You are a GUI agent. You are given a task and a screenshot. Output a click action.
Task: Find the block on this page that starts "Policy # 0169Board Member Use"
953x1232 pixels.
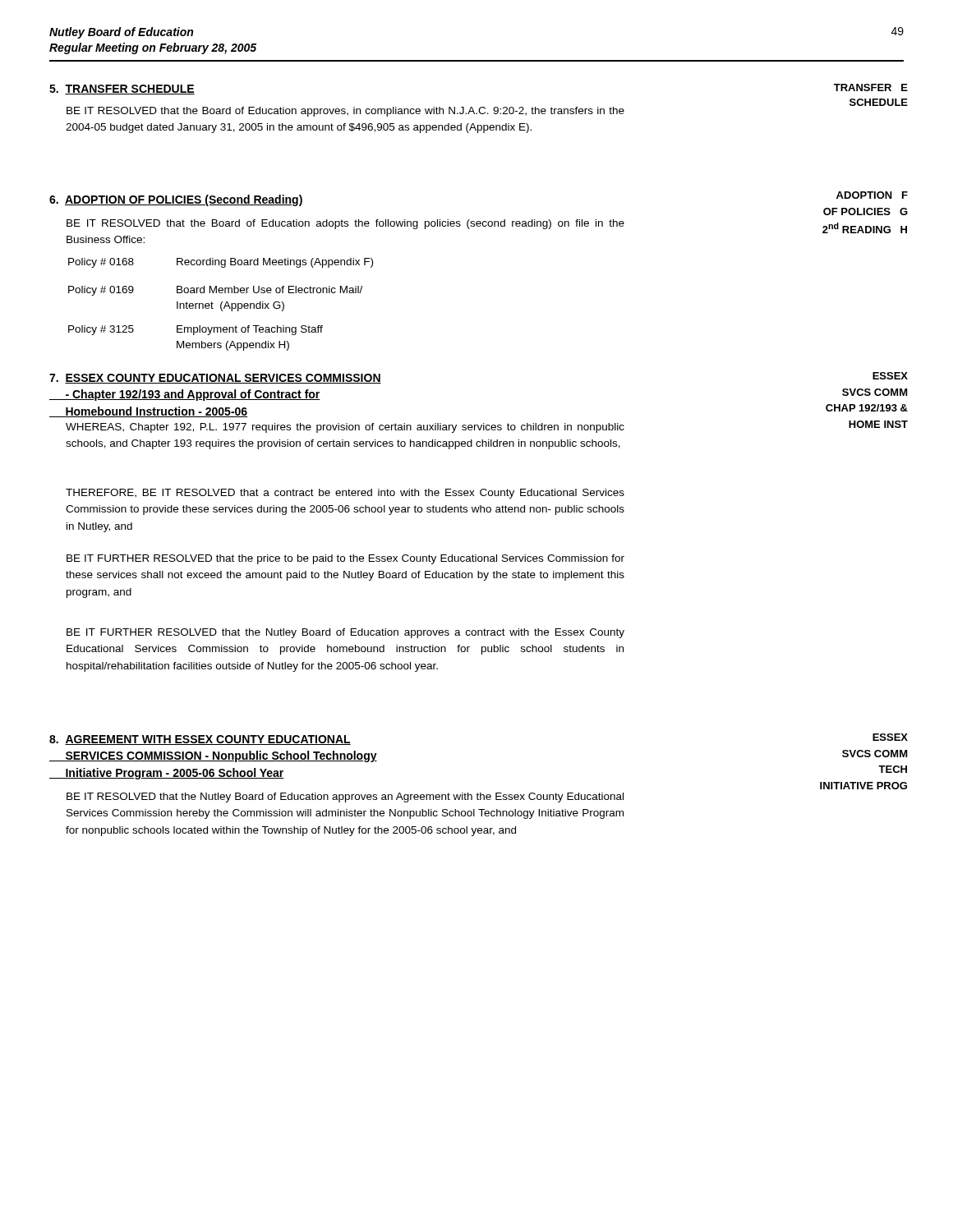tap(345, 298)
